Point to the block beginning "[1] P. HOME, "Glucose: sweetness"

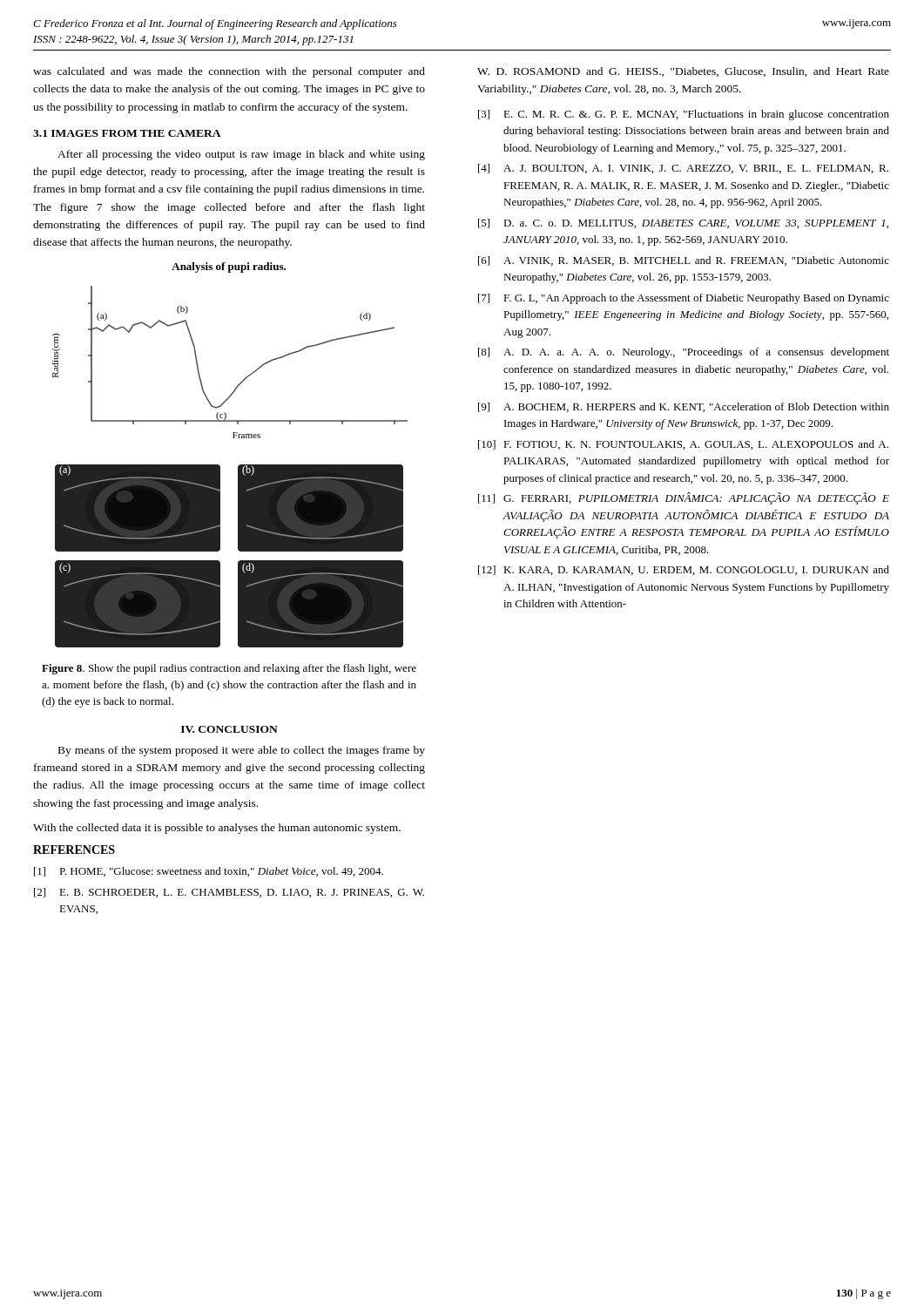[x=229, y=871]
